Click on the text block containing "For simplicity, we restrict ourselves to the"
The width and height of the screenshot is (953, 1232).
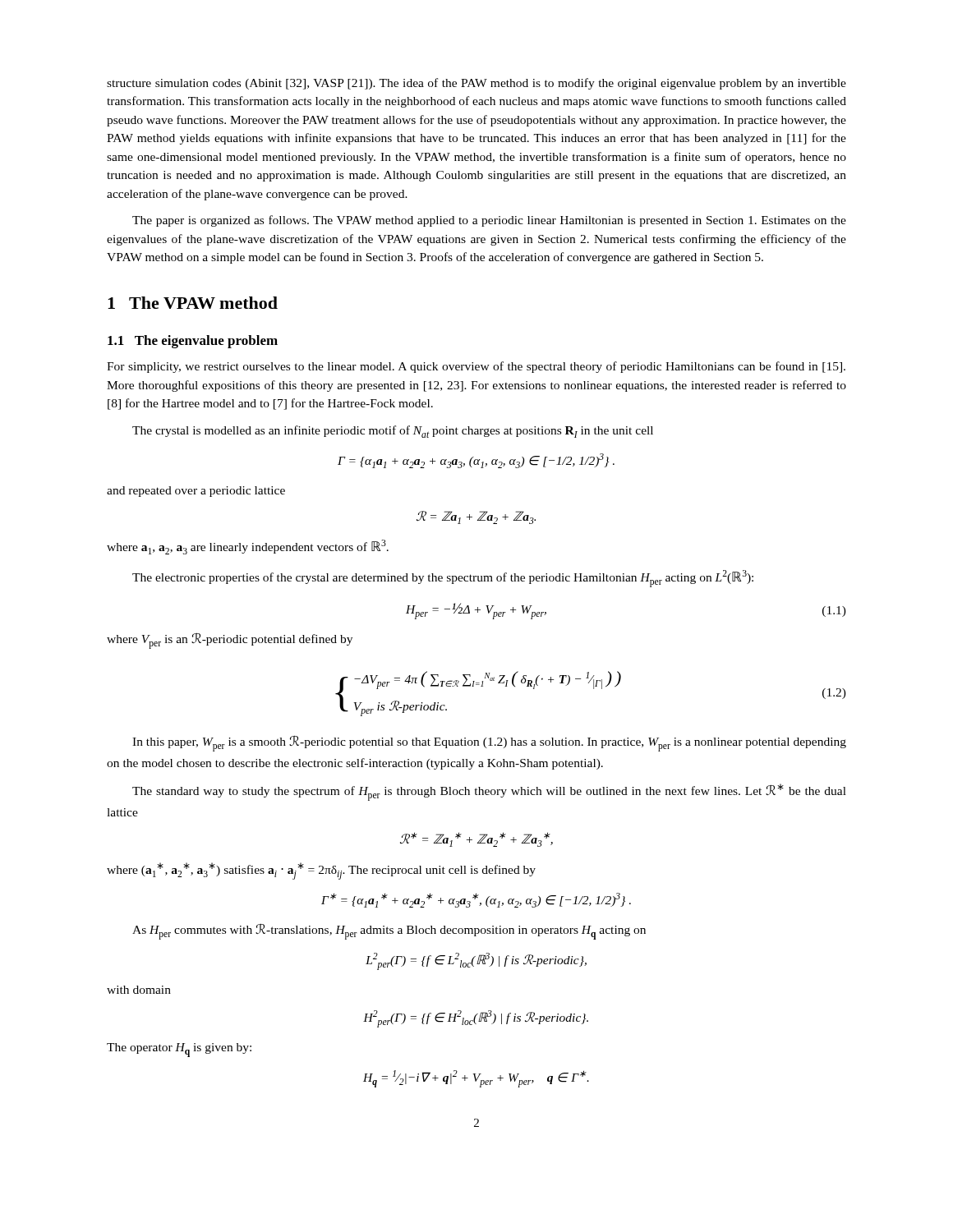pyautogui.click(x=476, y=385)
